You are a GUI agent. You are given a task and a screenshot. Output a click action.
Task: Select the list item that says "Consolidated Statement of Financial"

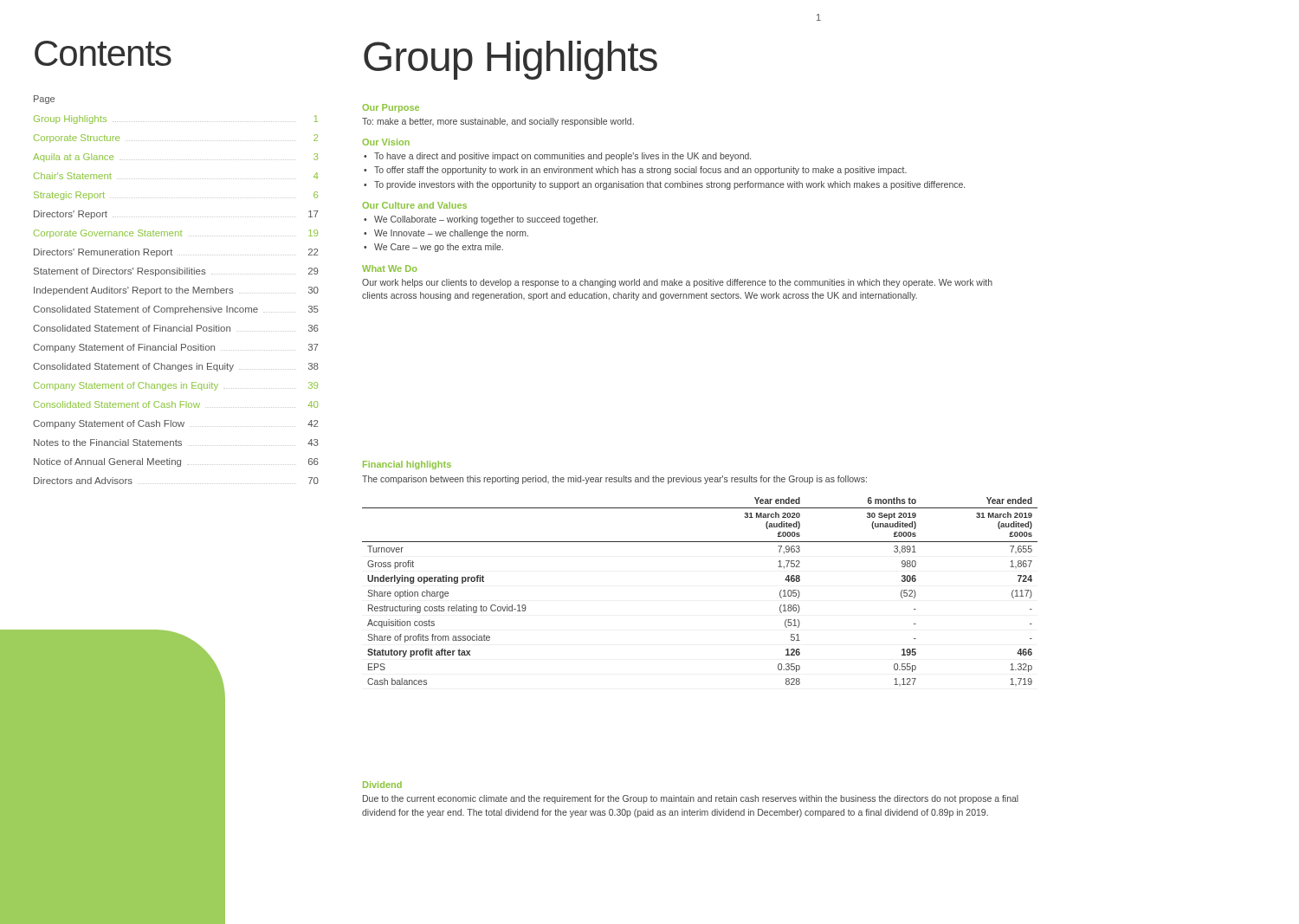[176, 328]
